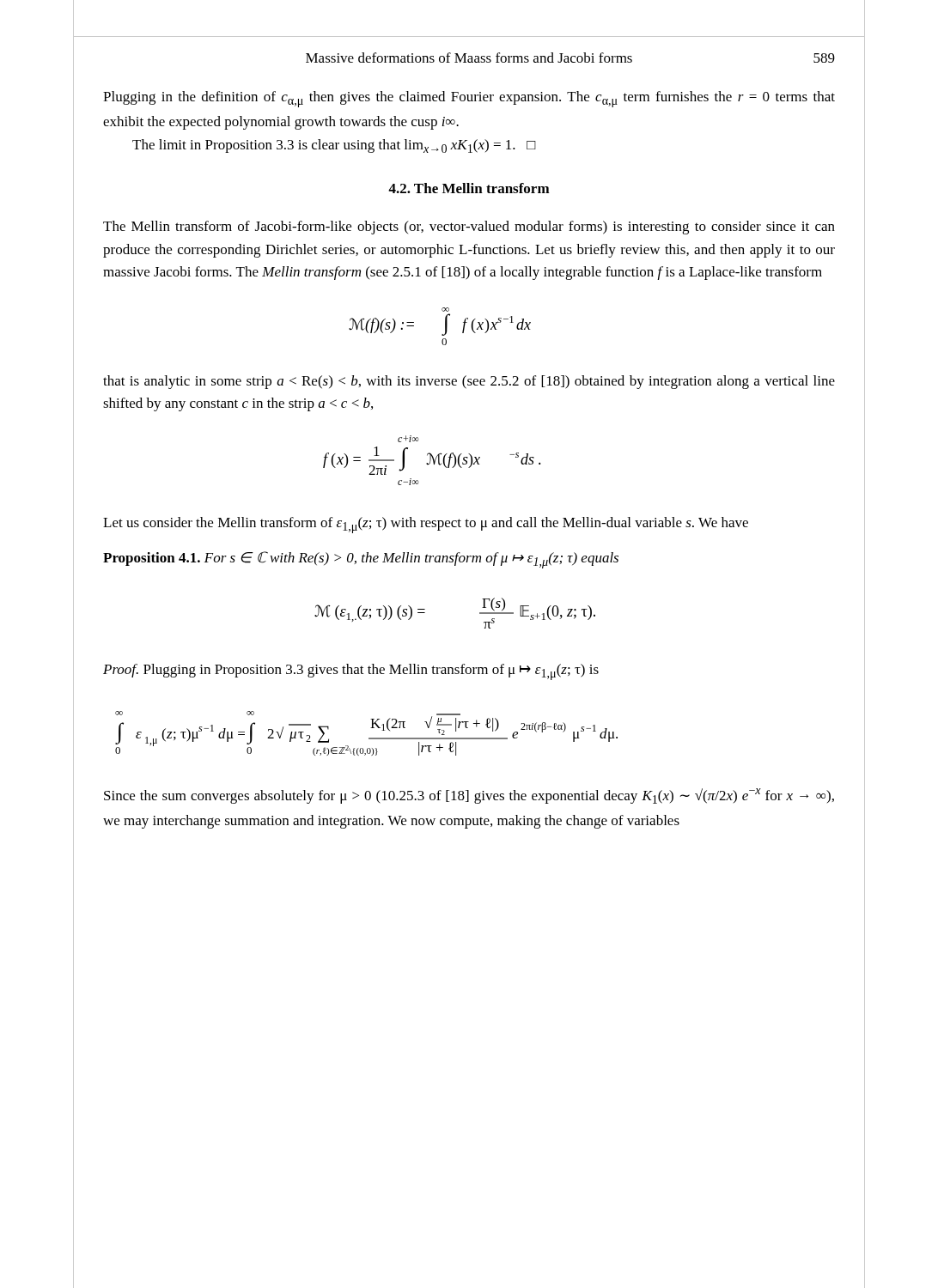Locate the formula that opens with "ℳ (ε1,.(z; τ)) (s) = Γ(s) πs"

point(469,612)
